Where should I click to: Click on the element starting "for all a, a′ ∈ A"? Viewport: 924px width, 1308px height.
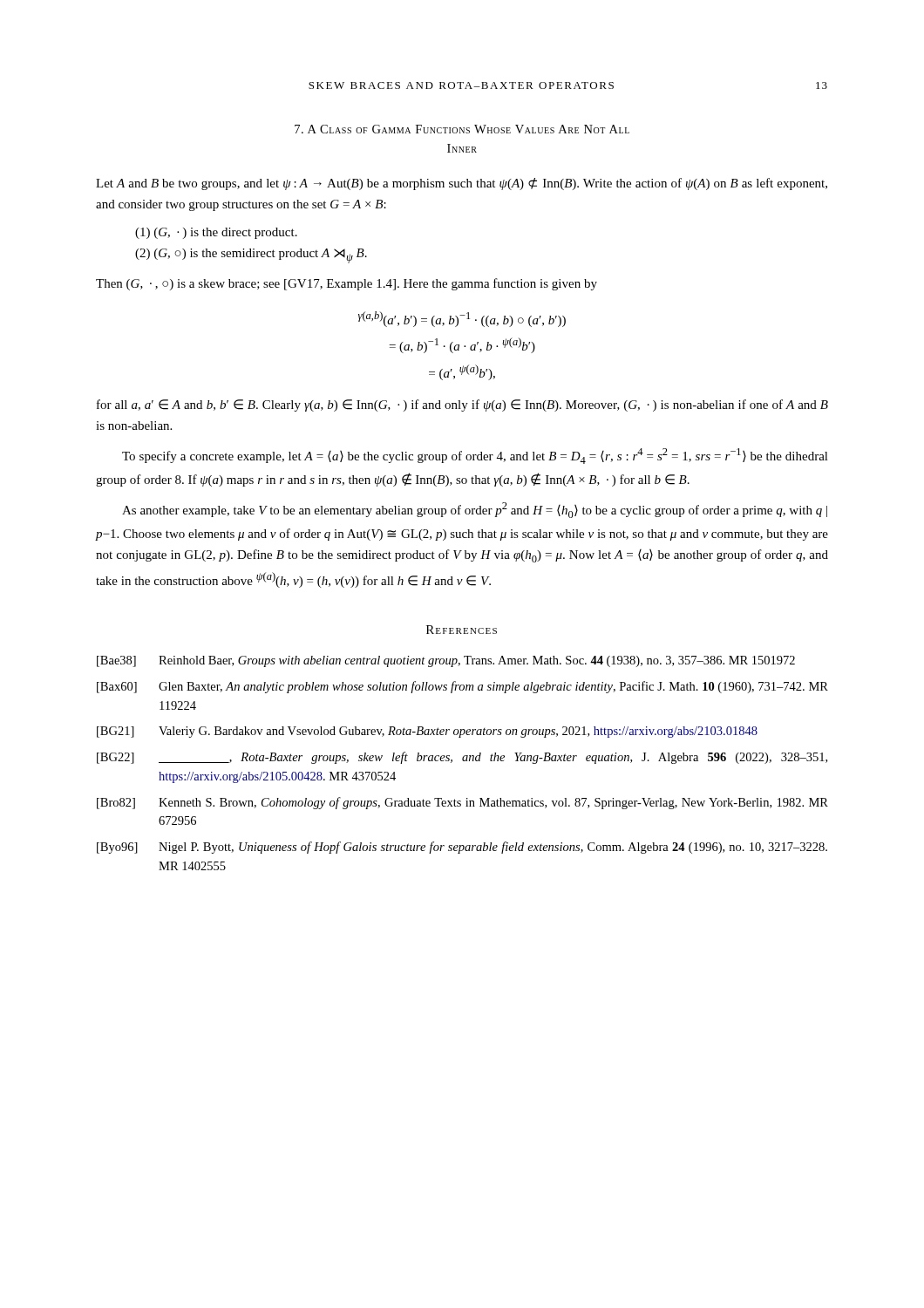tap(462, 415)
